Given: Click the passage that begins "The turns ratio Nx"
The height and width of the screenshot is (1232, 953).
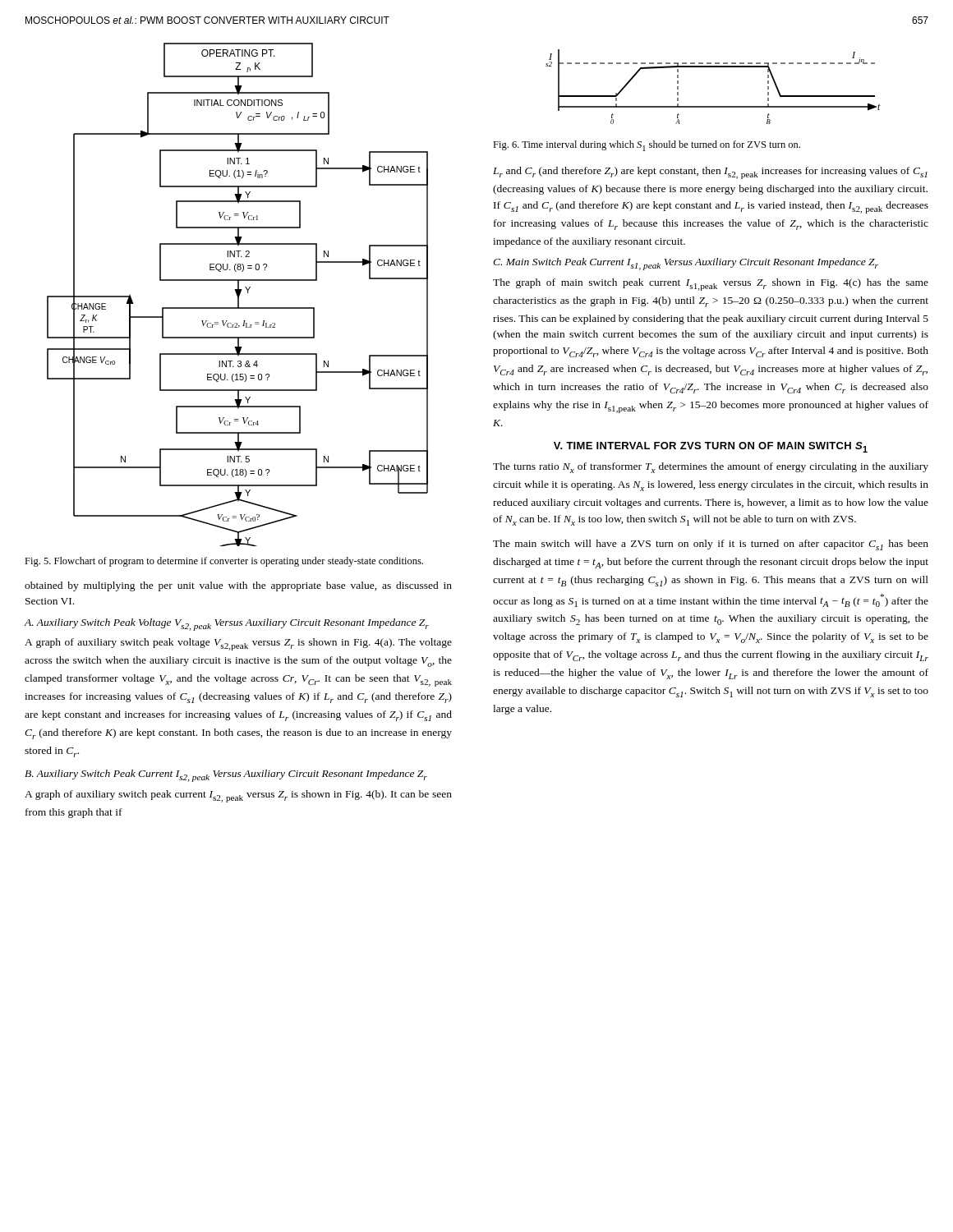Looking at the screenshot, I should (x=711, y=494).
